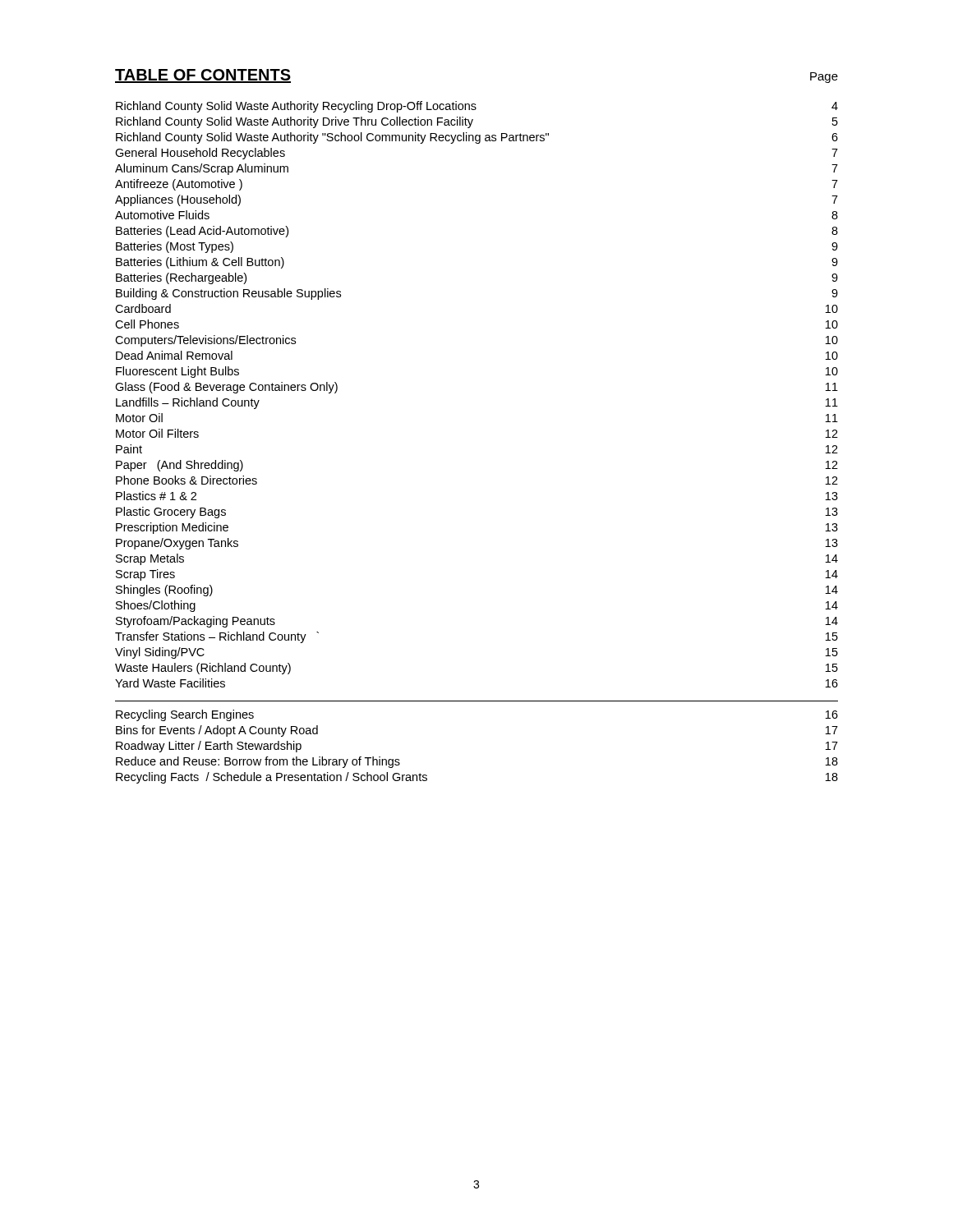953x1232 pixels.
Task: Locate the list item that says "Automotive Fluids 8"
Action: 167,215
